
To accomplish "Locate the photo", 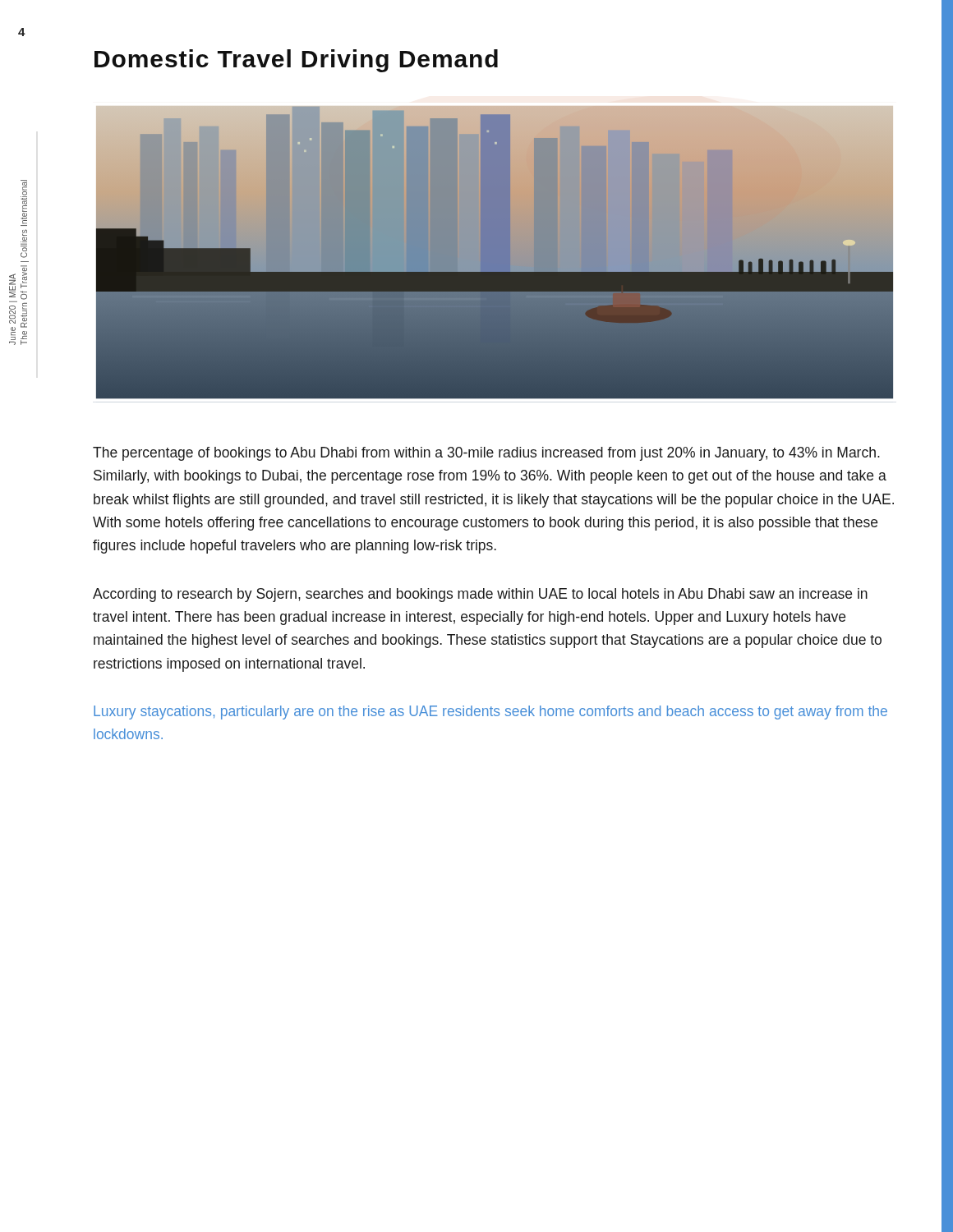I will 495,252.
